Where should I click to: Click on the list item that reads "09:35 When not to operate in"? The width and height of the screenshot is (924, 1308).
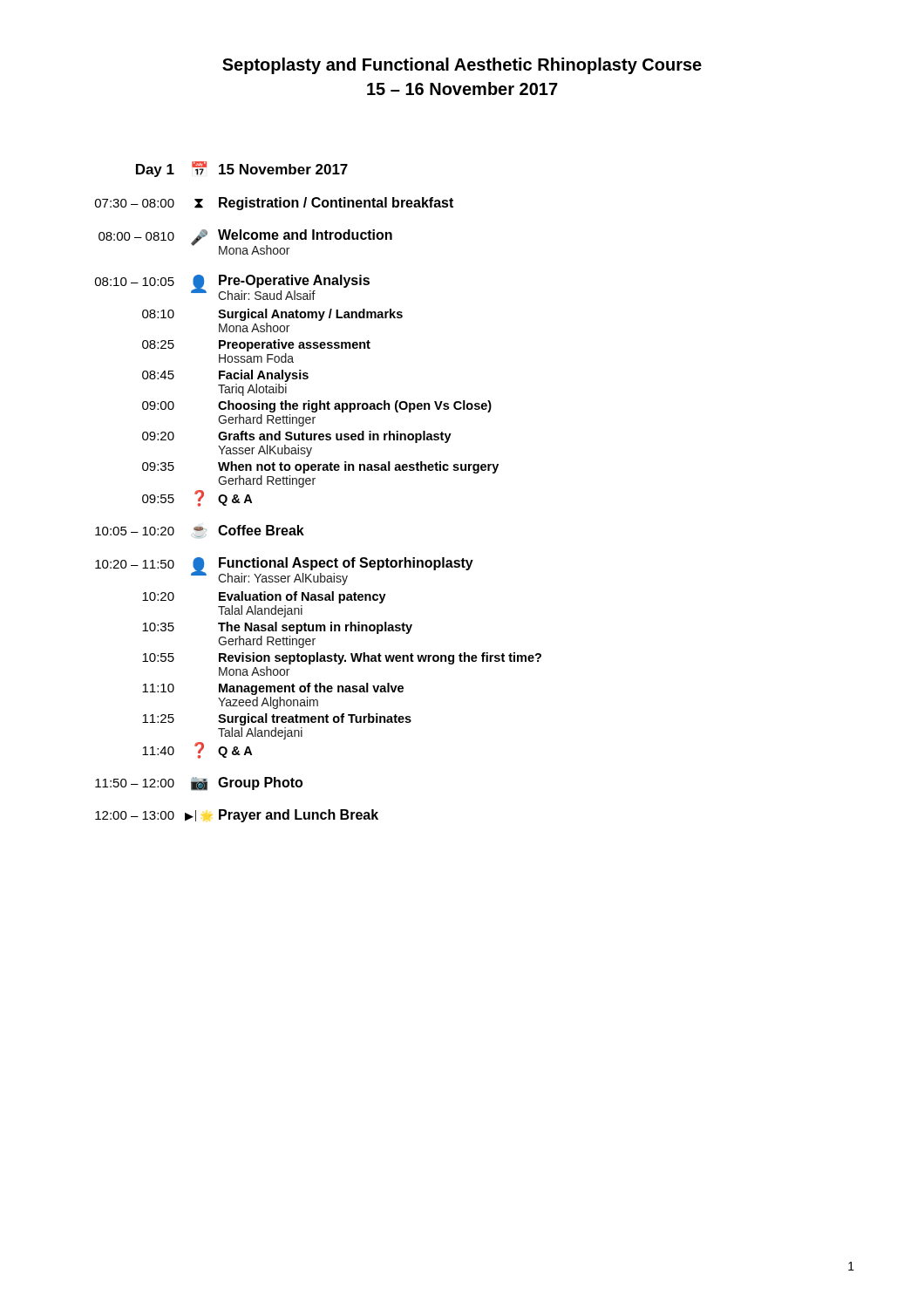click(x=462, y=473)
